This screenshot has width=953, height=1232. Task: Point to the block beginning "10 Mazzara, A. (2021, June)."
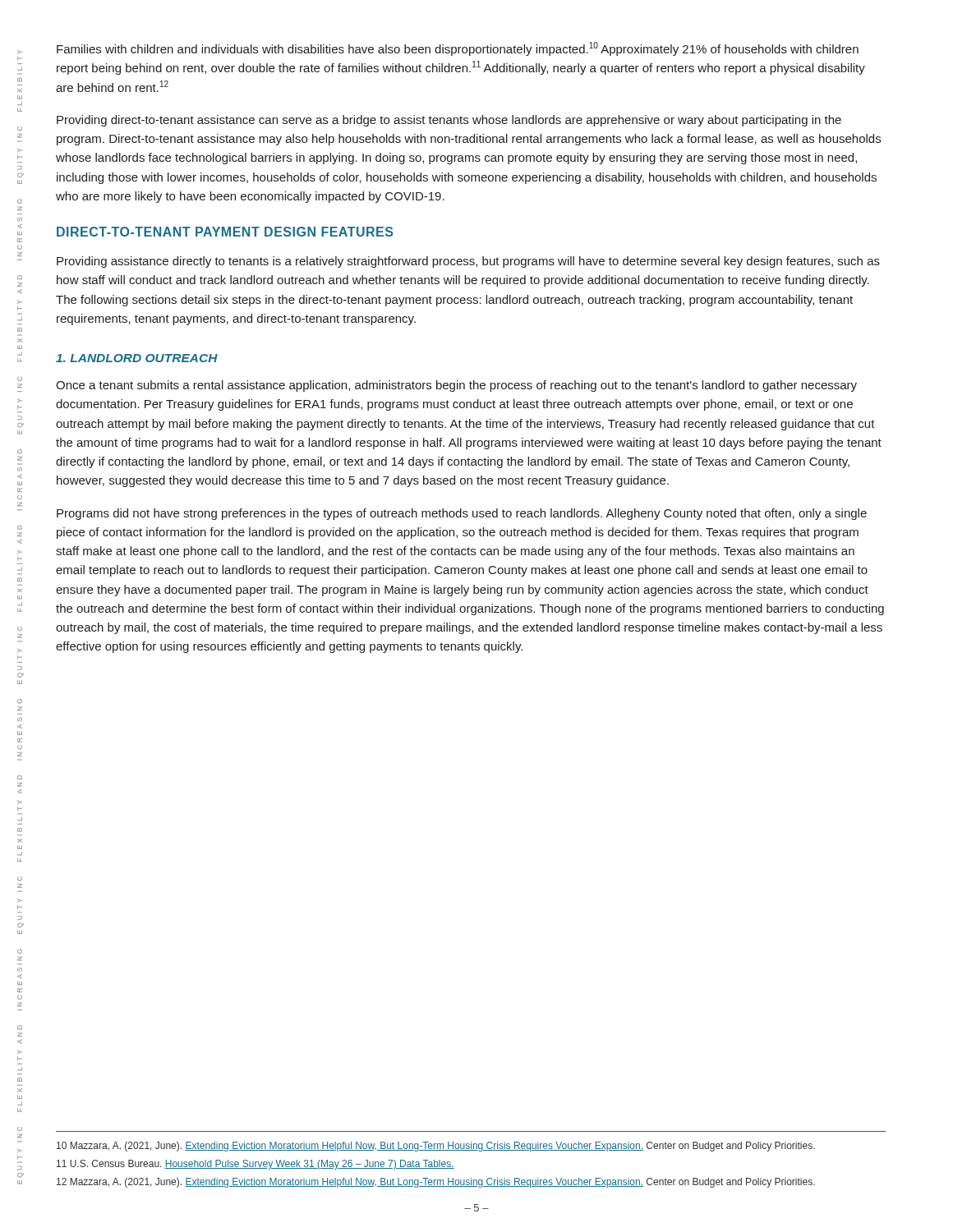point(436,1146)
